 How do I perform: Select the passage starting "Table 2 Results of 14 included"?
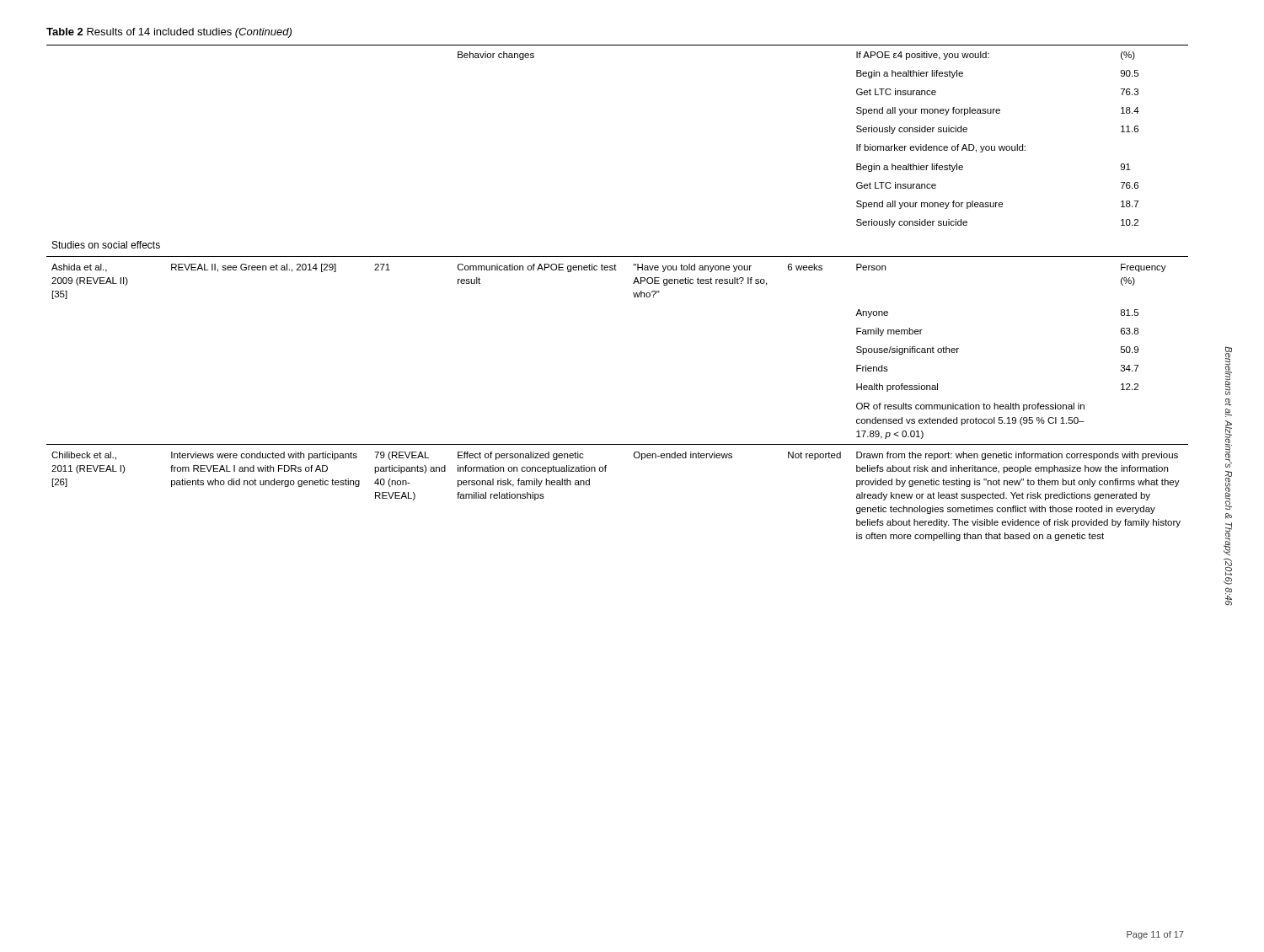point(169,32)
